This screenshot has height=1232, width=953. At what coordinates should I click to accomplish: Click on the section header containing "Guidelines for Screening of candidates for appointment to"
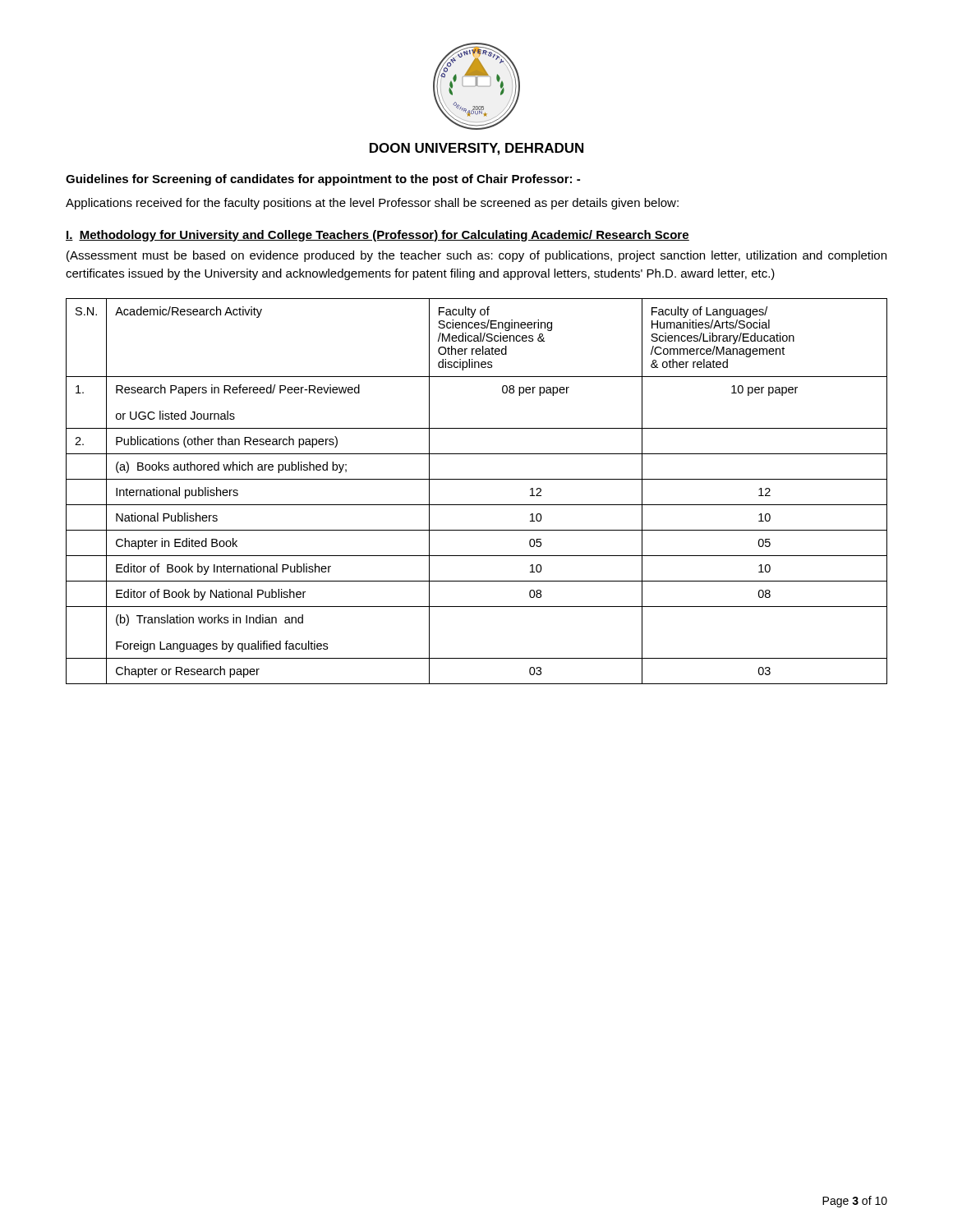click(323, 179)
